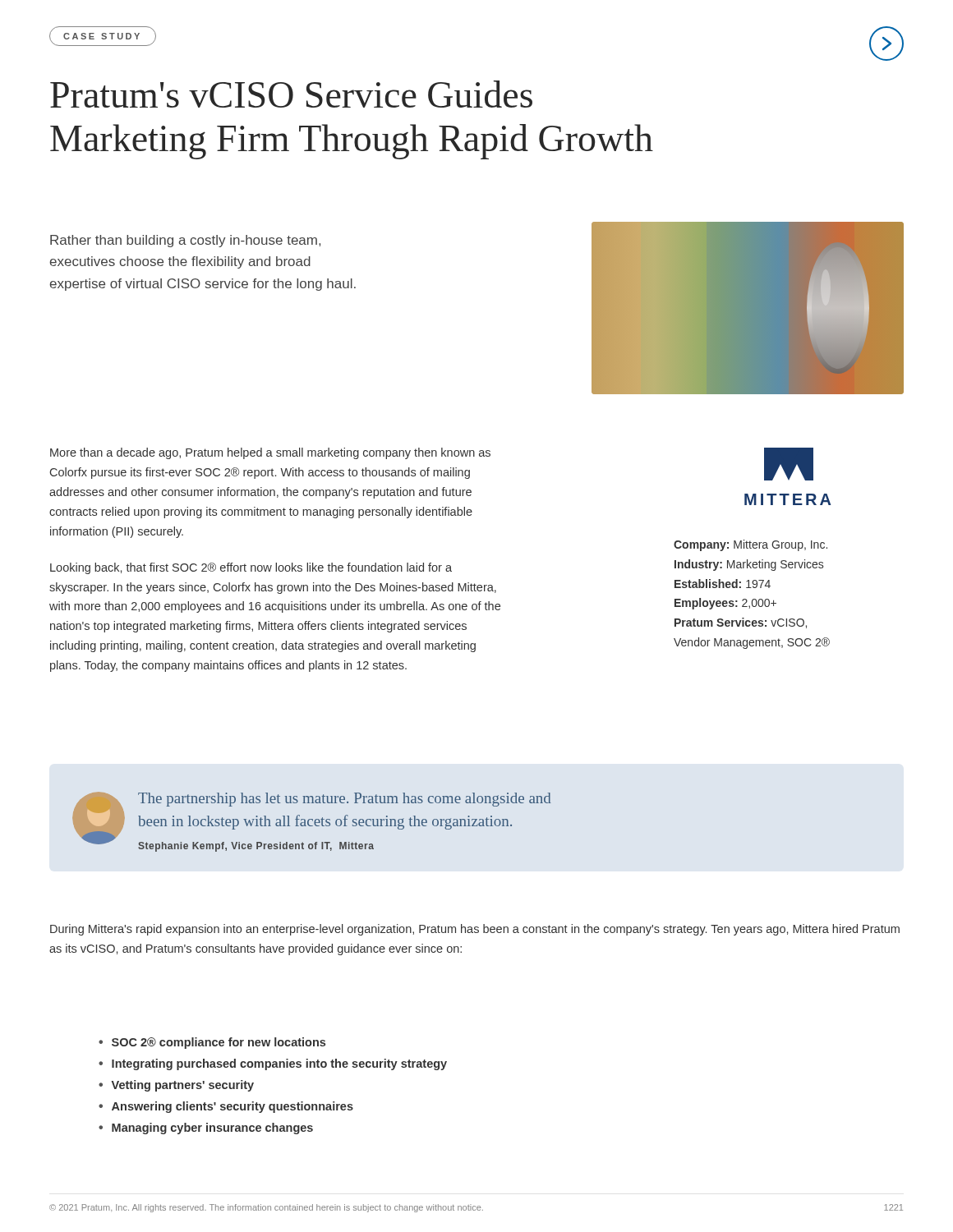Viewport: 953px width, 1232px height.
Task: Where is the passage that starts "Company: Mittera Group, Inc. Industry: Marketing Services Established:"?
Action: [750, 545]
